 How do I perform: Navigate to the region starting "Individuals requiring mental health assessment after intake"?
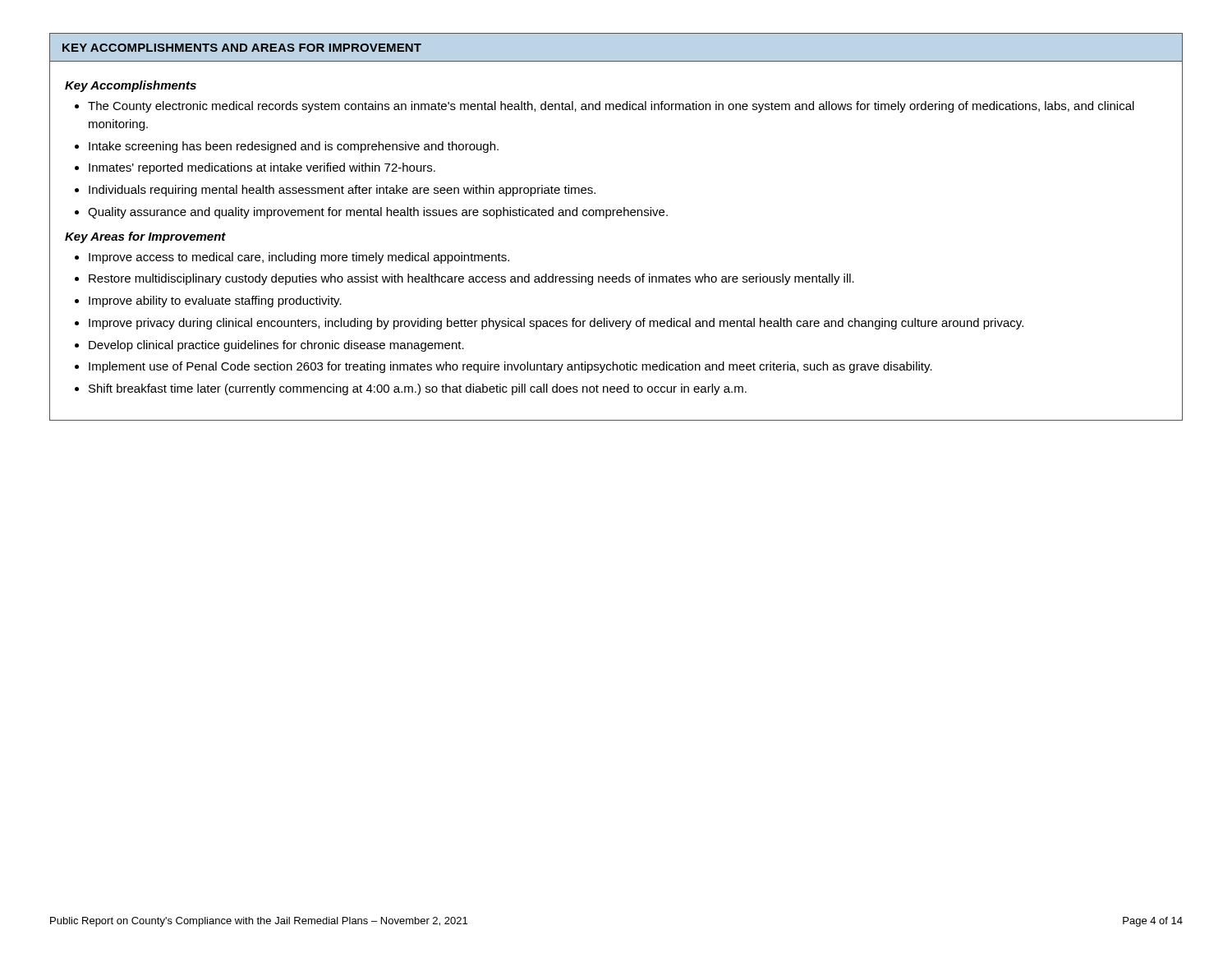click(342, 189)
